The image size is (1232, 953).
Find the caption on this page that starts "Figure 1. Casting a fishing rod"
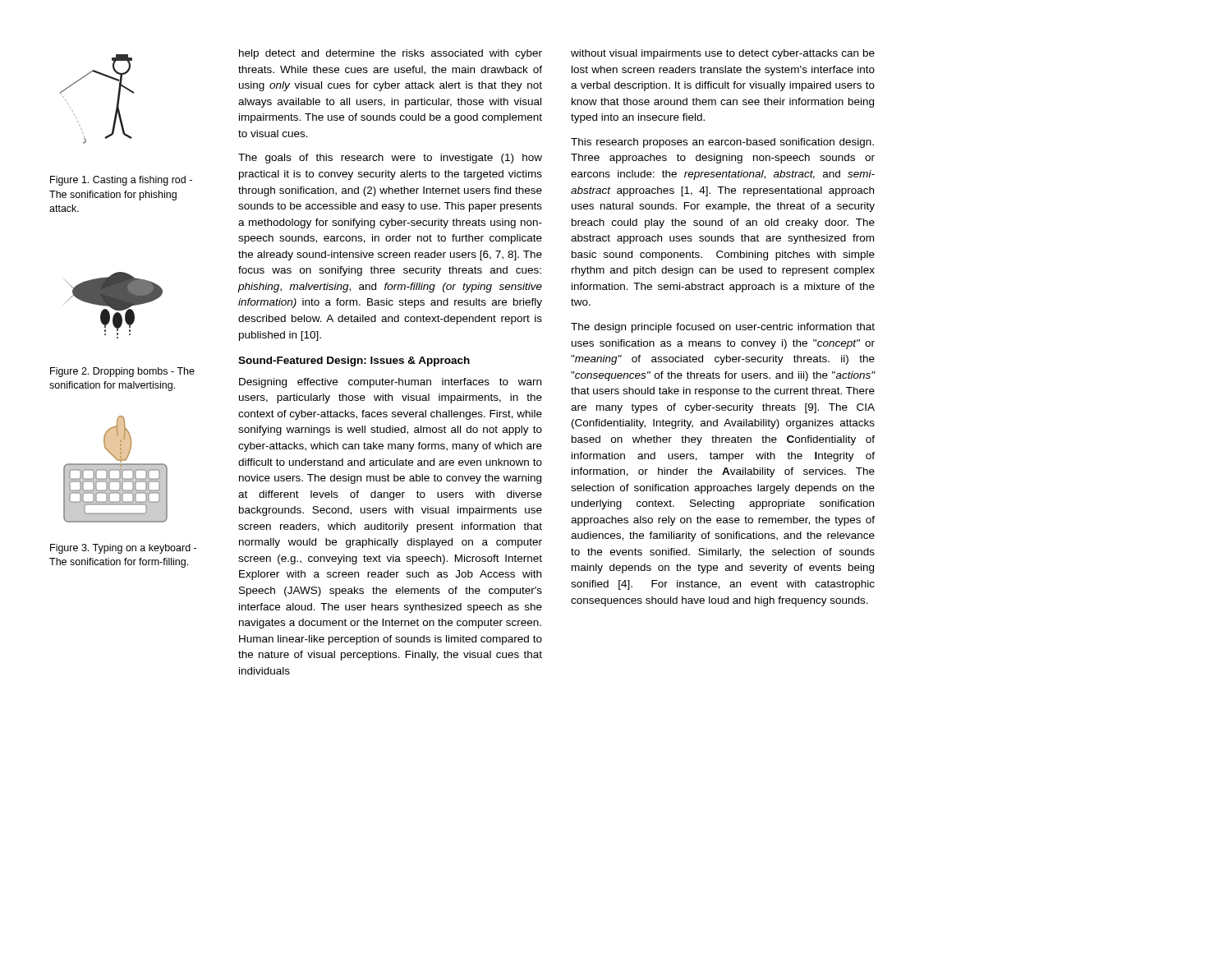[121, 194]
